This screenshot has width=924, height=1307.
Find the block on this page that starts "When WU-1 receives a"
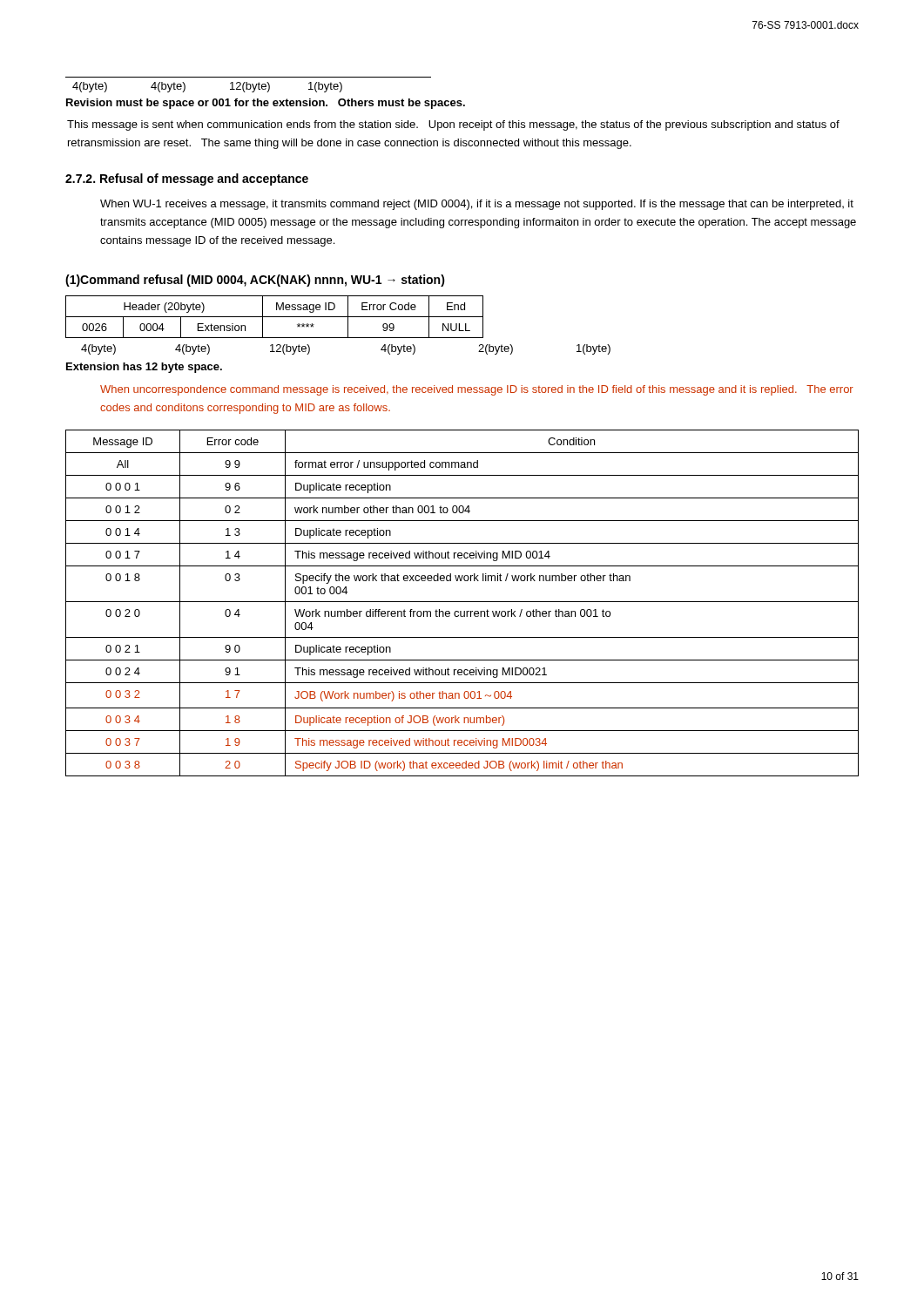point(478,222)
